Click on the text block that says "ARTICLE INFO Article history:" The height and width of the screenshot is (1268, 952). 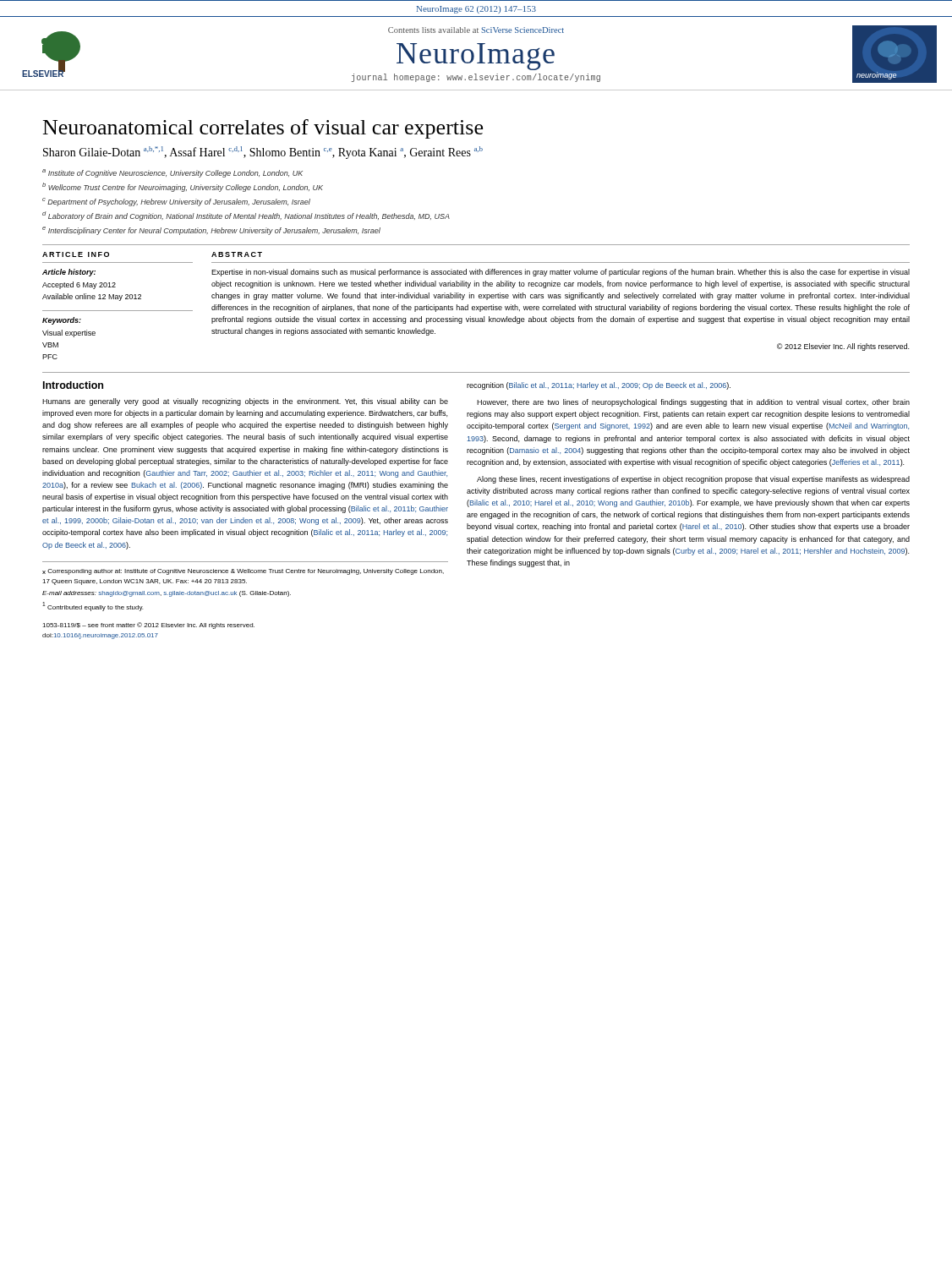(x=118, y=306)
